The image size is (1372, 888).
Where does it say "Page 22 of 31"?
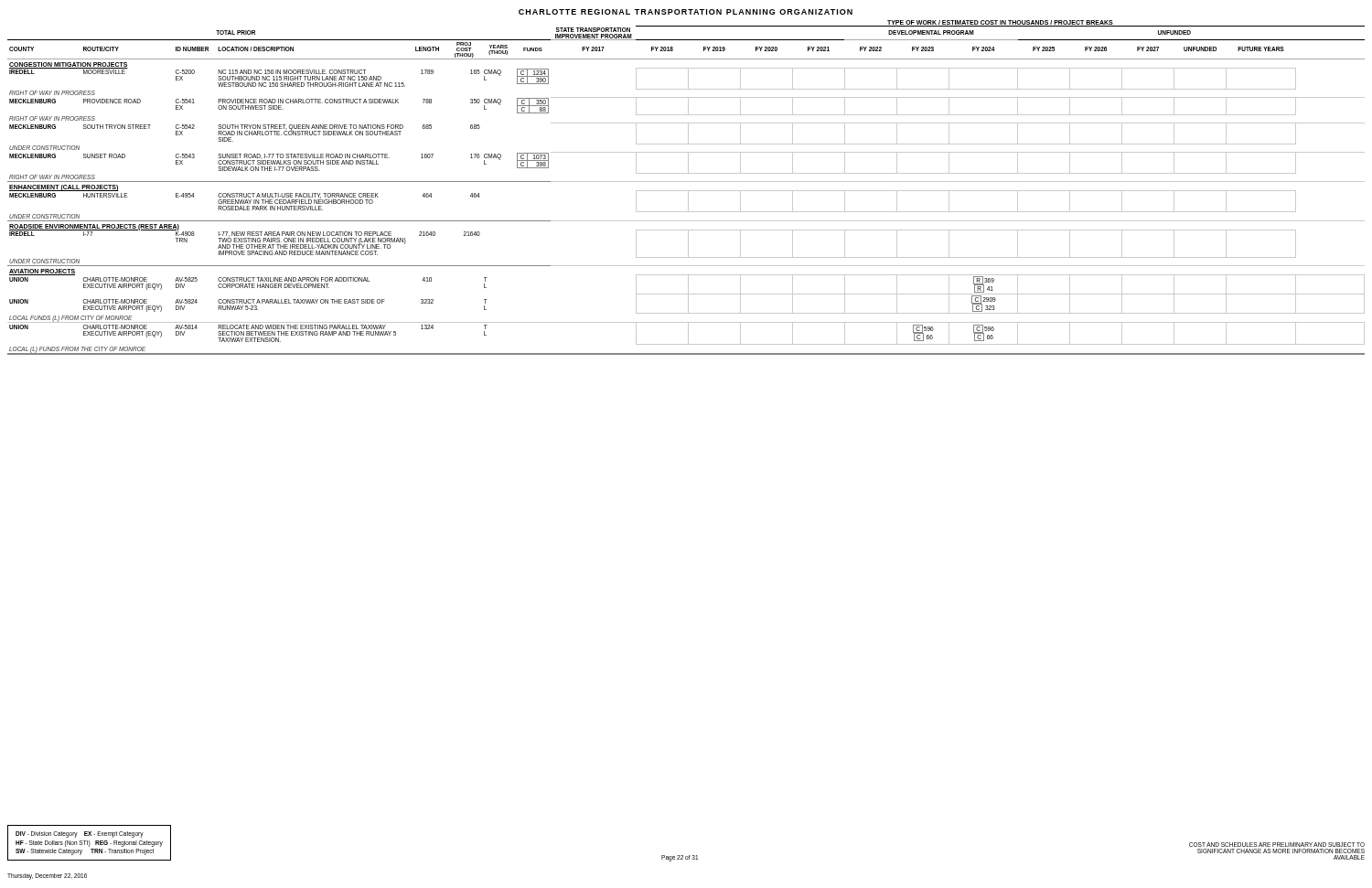point(680,857)
